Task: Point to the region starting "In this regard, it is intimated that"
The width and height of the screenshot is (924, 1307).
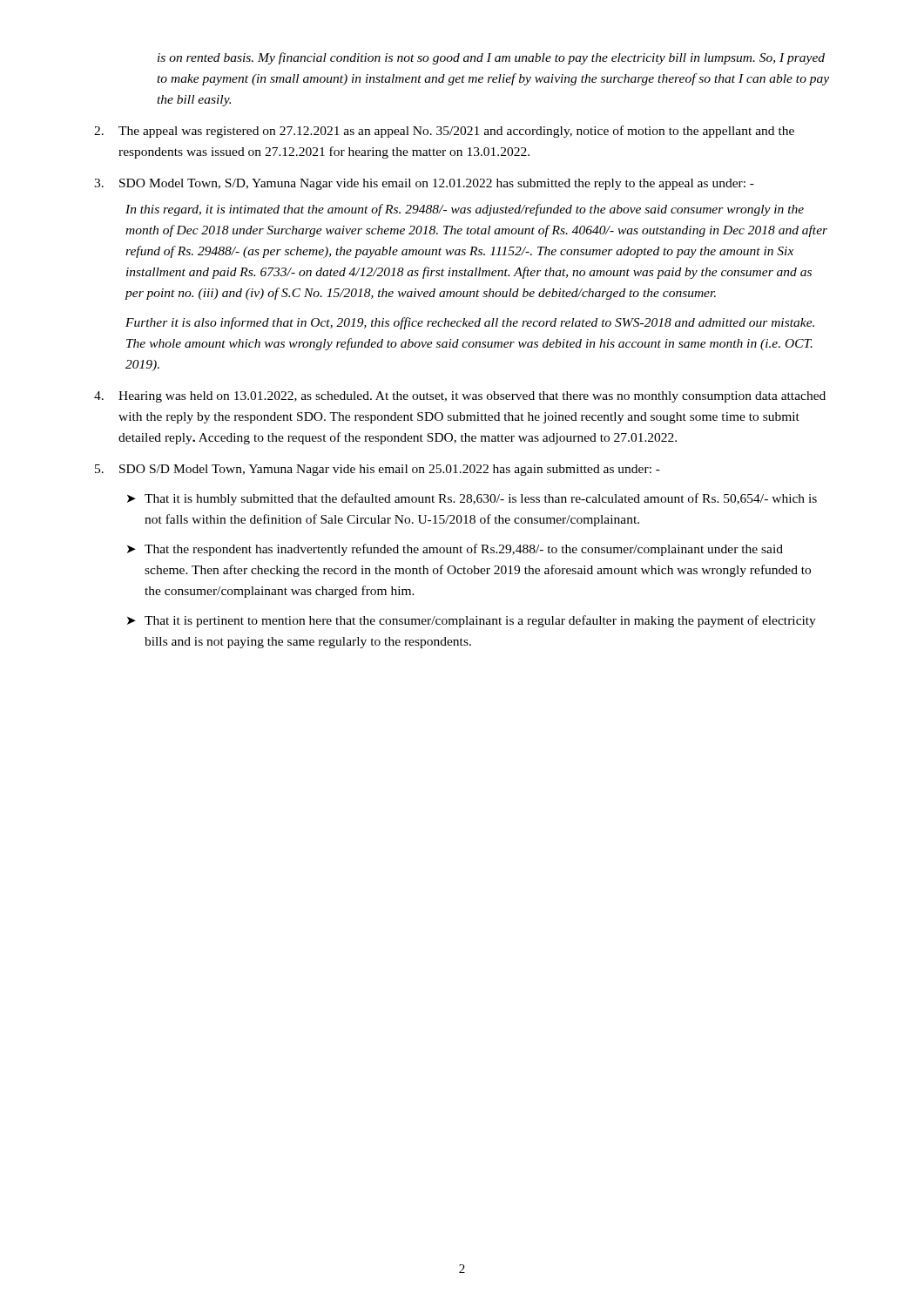Action: click(478, 287)
